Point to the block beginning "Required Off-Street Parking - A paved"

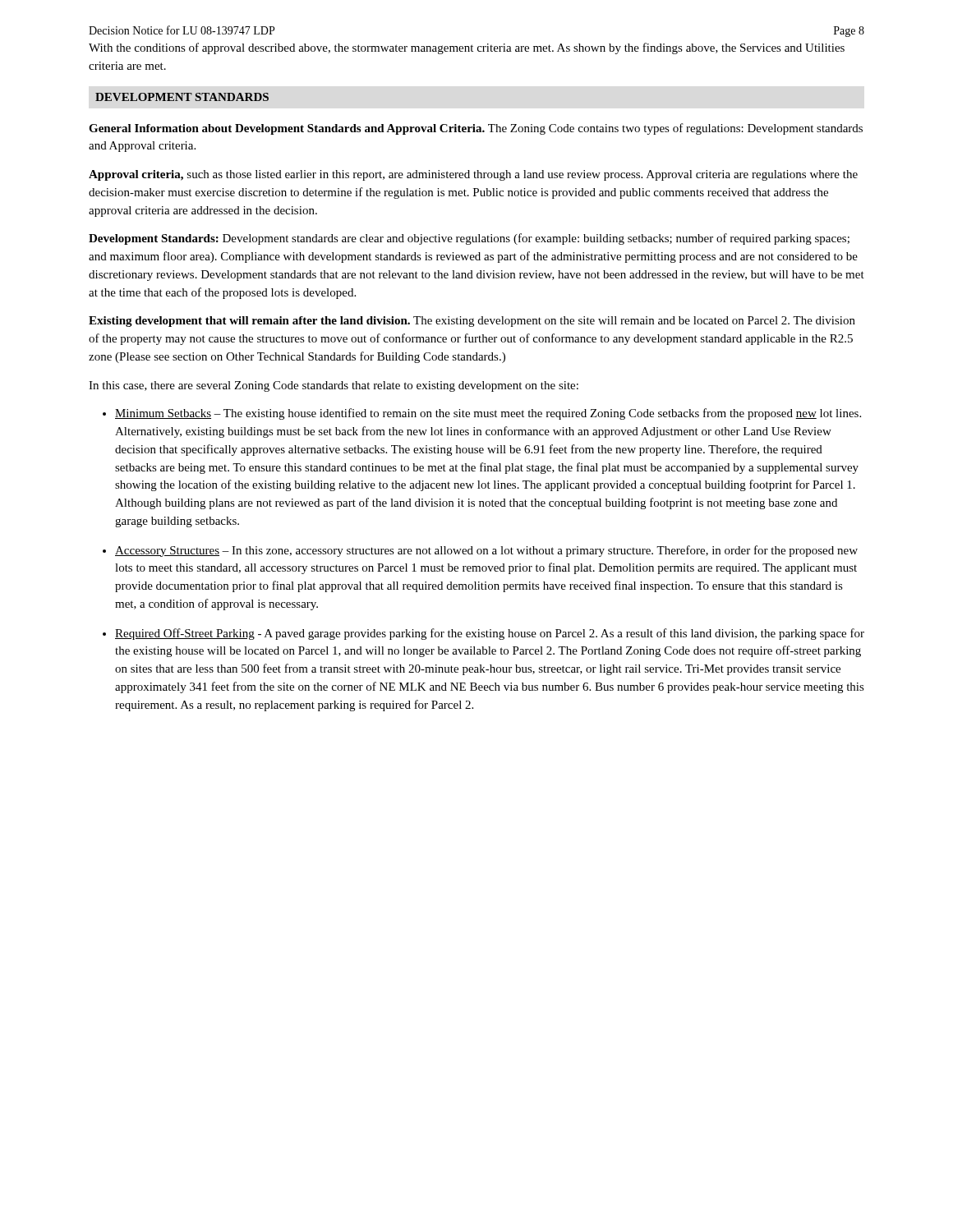click(490, 669)
